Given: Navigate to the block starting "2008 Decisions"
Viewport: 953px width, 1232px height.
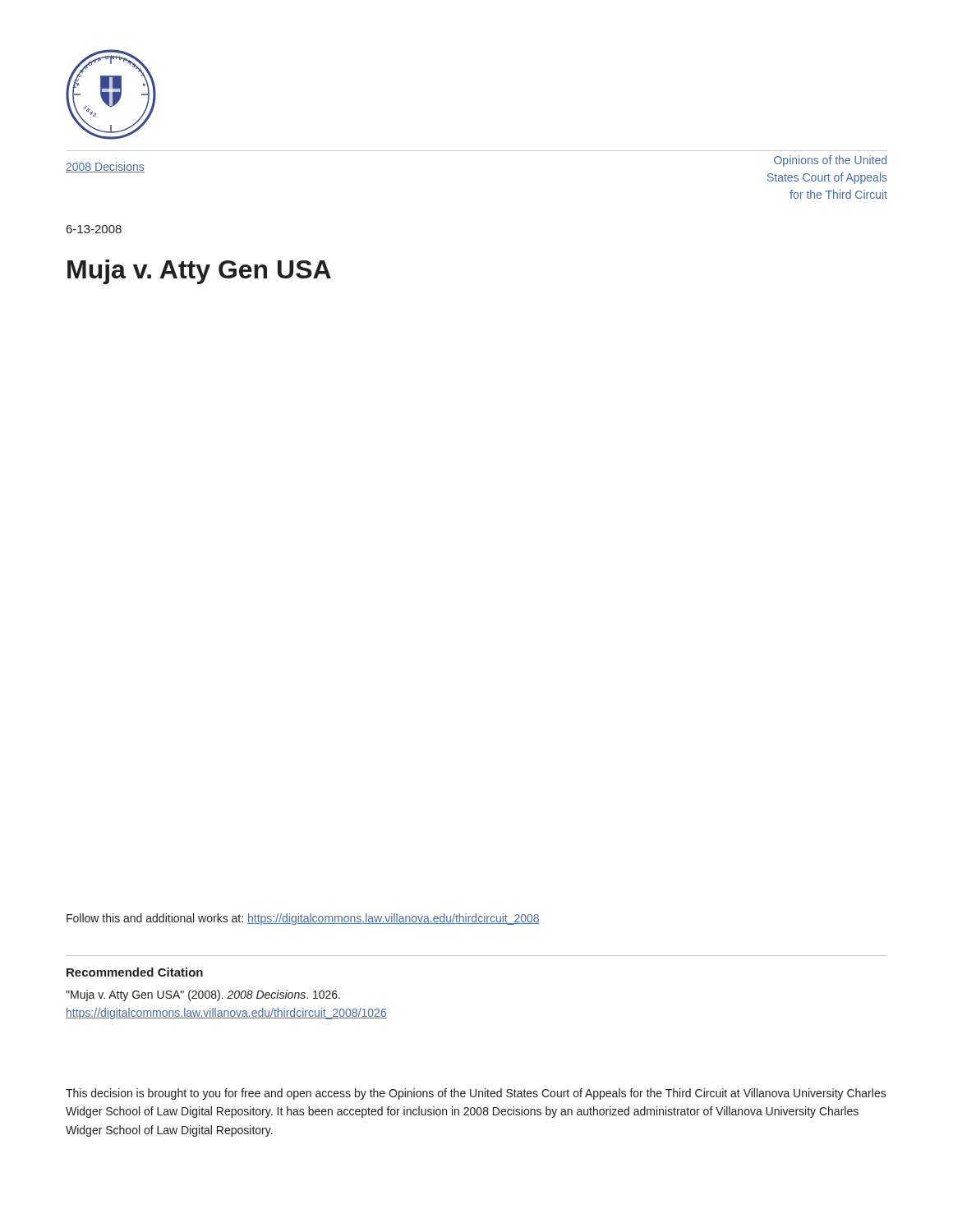Looking at the screenshot, I should tap(105, 167).
